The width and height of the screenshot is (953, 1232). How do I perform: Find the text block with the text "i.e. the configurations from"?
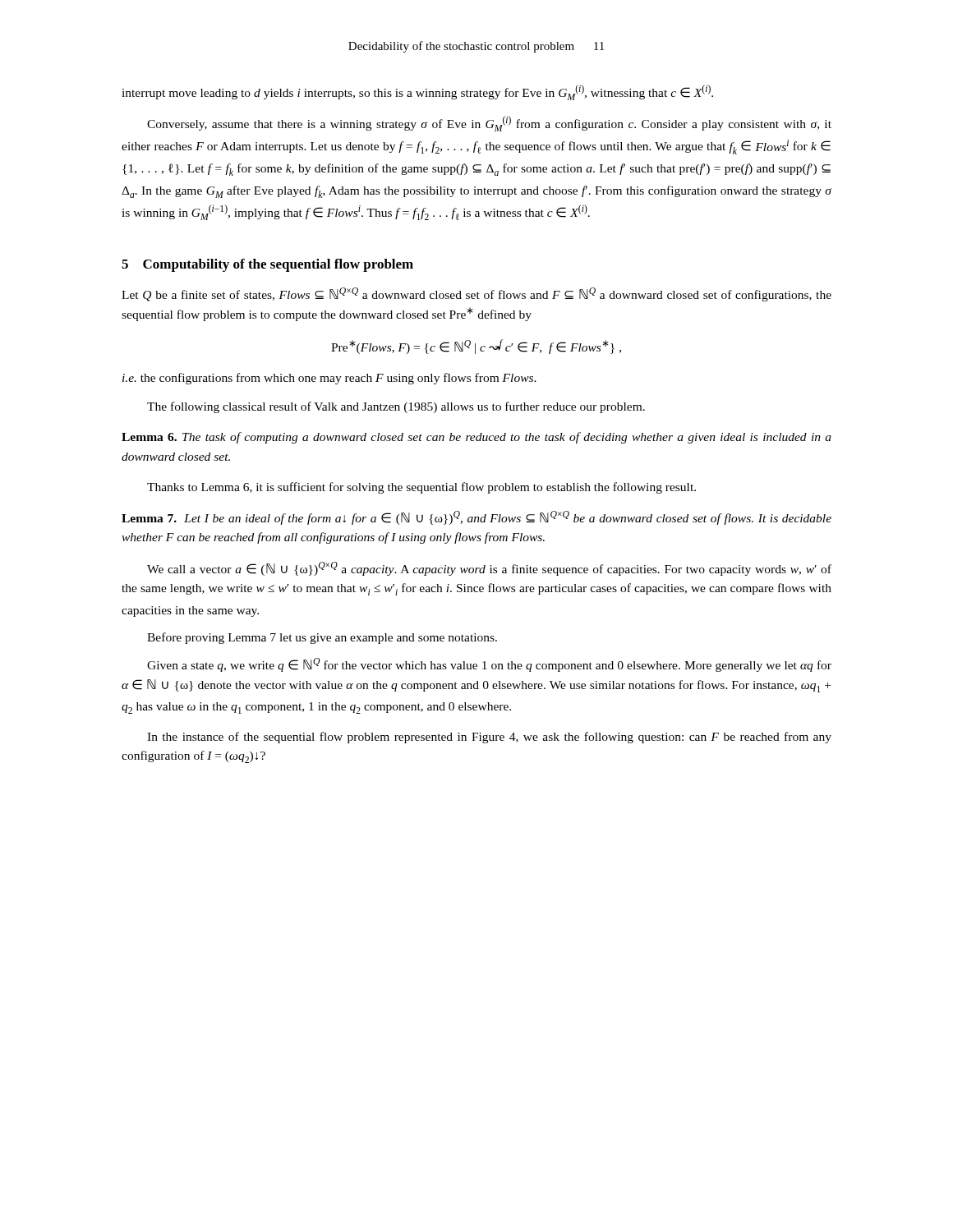476,392
